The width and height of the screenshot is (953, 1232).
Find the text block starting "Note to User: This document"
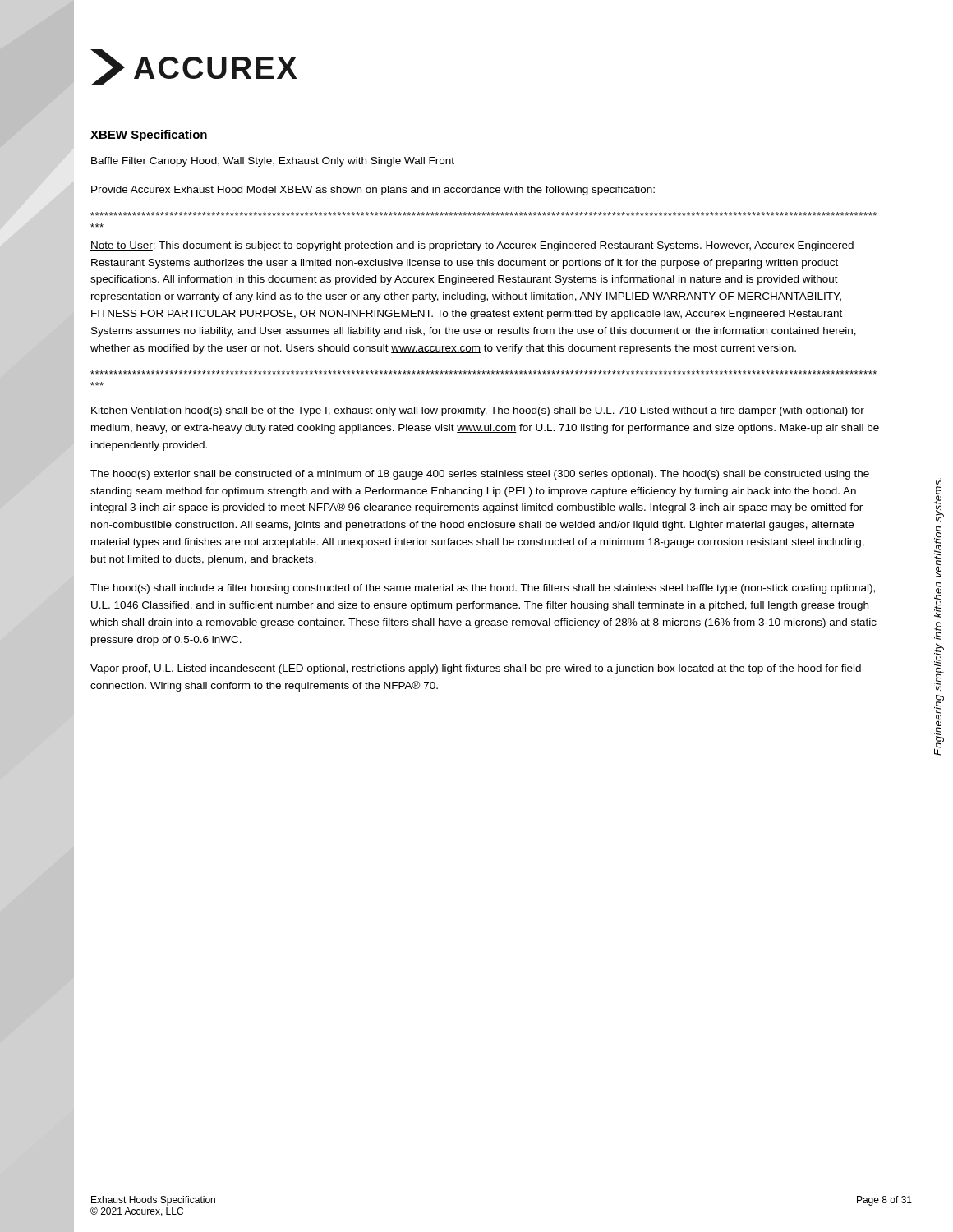tap(473, 296)
